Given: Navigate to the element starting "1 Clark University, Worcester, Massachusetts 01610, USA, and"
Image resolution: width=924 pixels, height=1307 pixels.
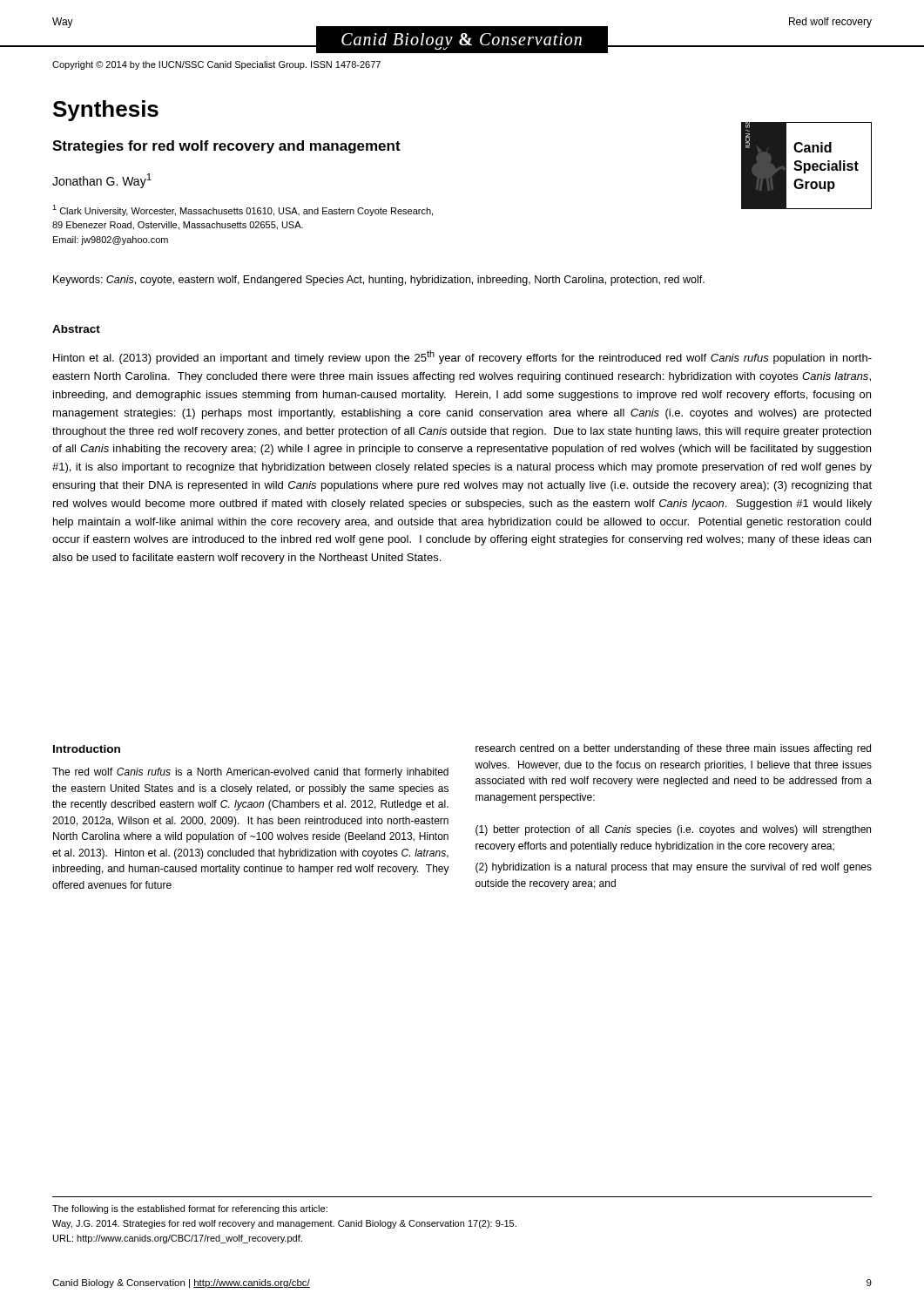Looking at the screenshot, I should coord(243,224).
